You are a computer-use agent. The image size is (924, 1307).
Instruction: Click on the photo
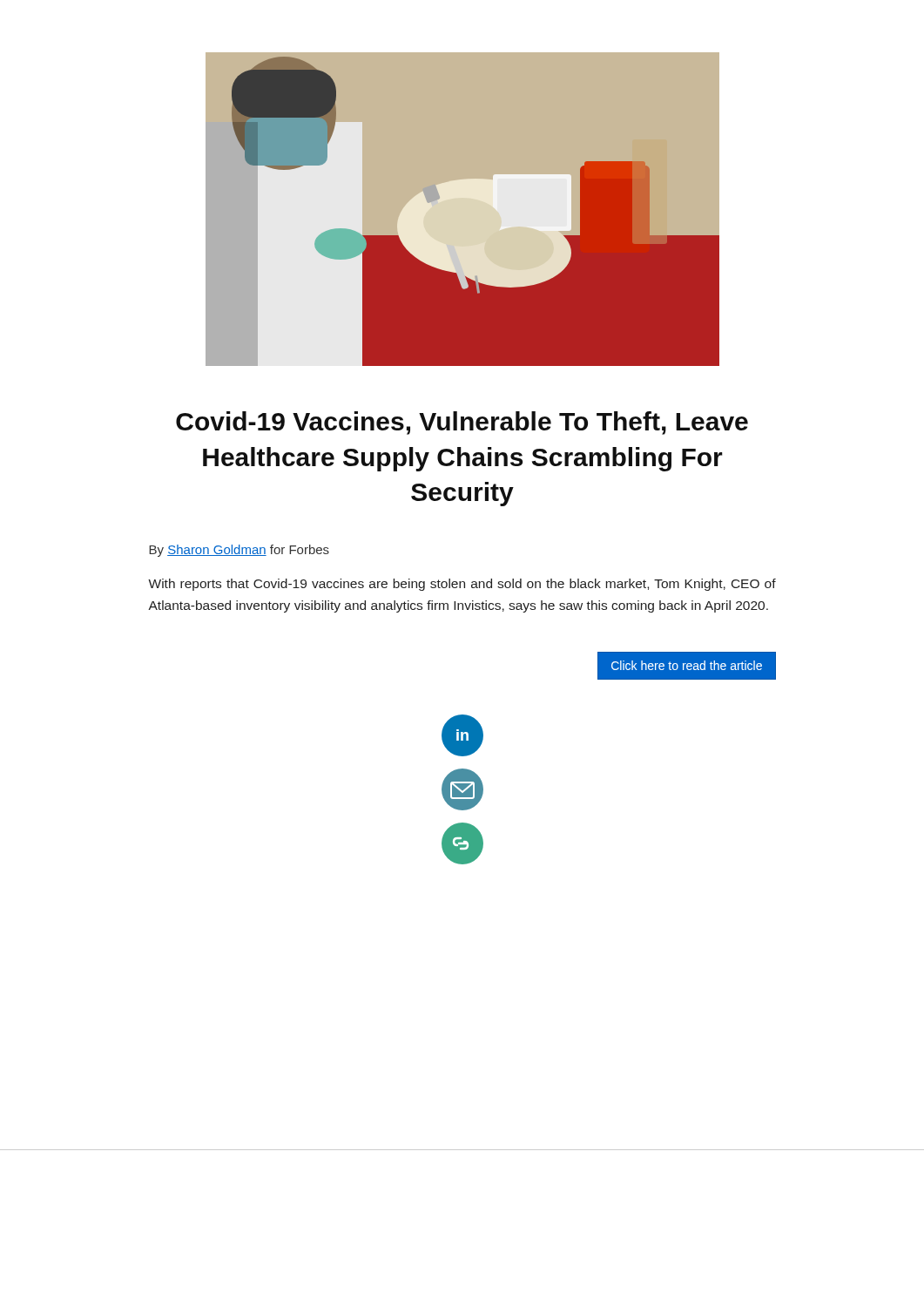click(x=462, y=211)
